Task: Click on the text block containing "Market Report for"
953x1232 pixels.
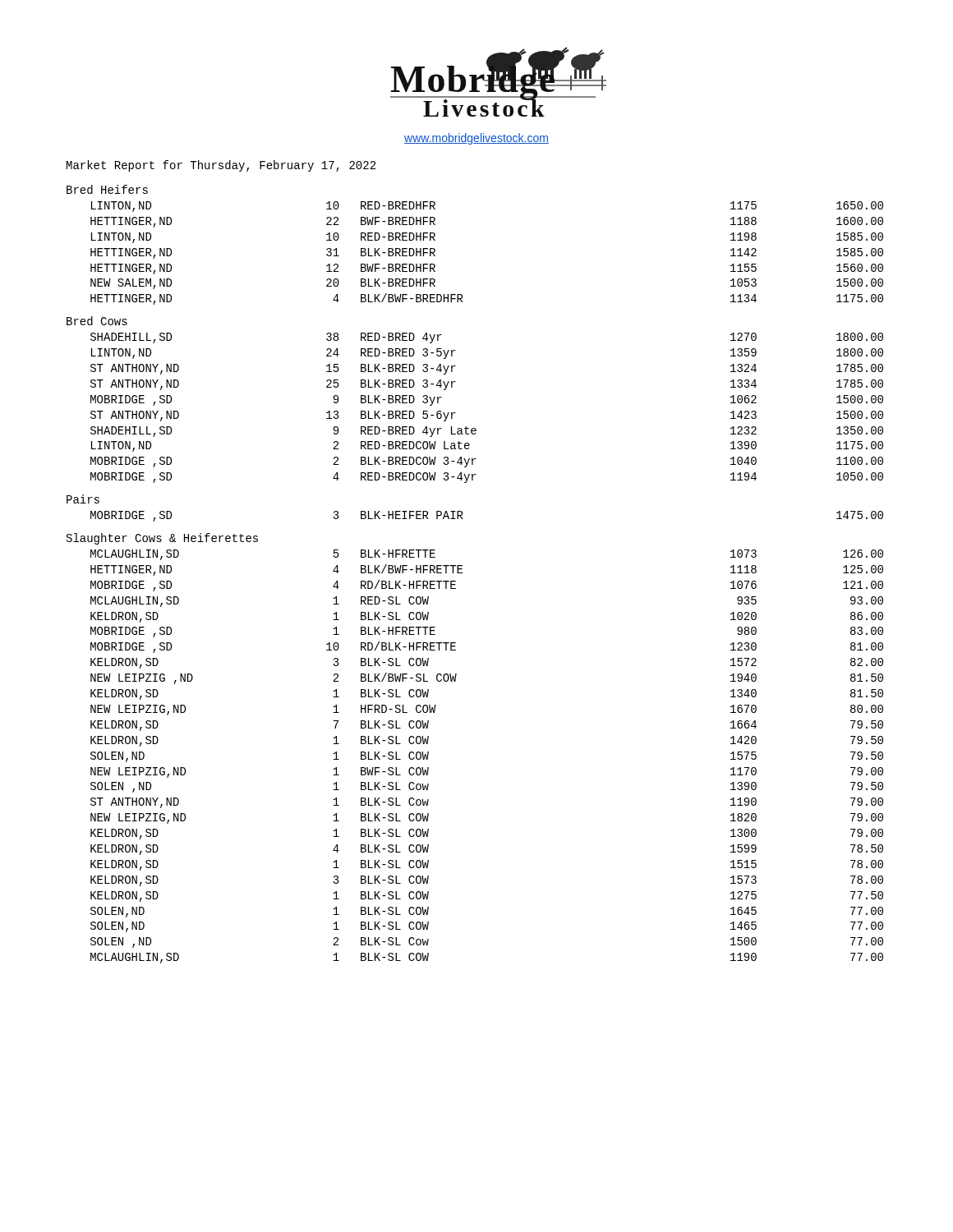Action: pos(221,166)
